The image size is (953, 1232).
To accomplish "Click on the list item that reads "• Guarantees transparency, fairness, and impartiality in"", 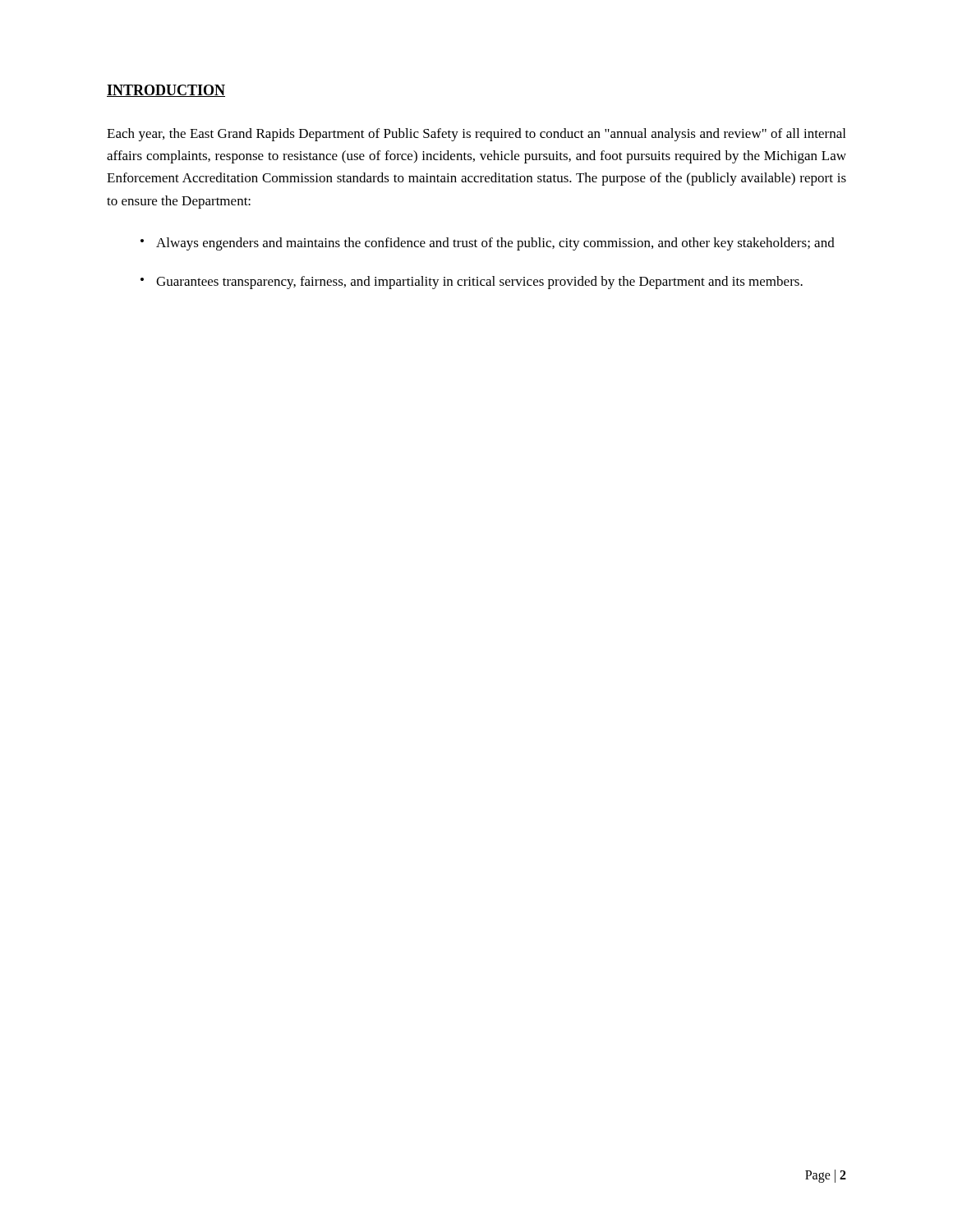I will click(471, 281).
